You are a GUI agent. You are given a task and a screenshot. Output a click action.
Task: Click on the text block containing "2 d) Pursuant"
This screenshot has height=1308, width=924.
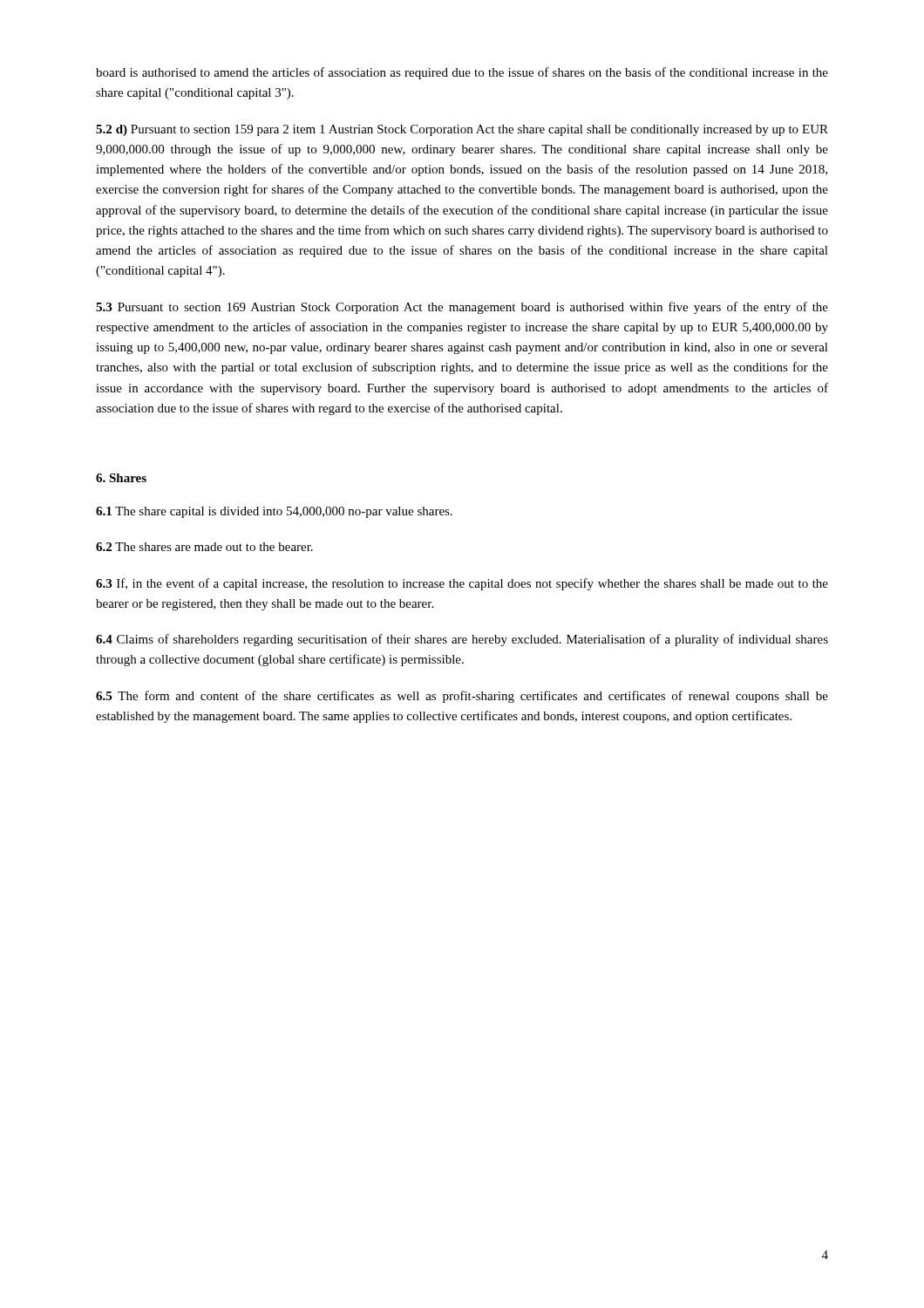pyautogui.click(x=462, y=200)
